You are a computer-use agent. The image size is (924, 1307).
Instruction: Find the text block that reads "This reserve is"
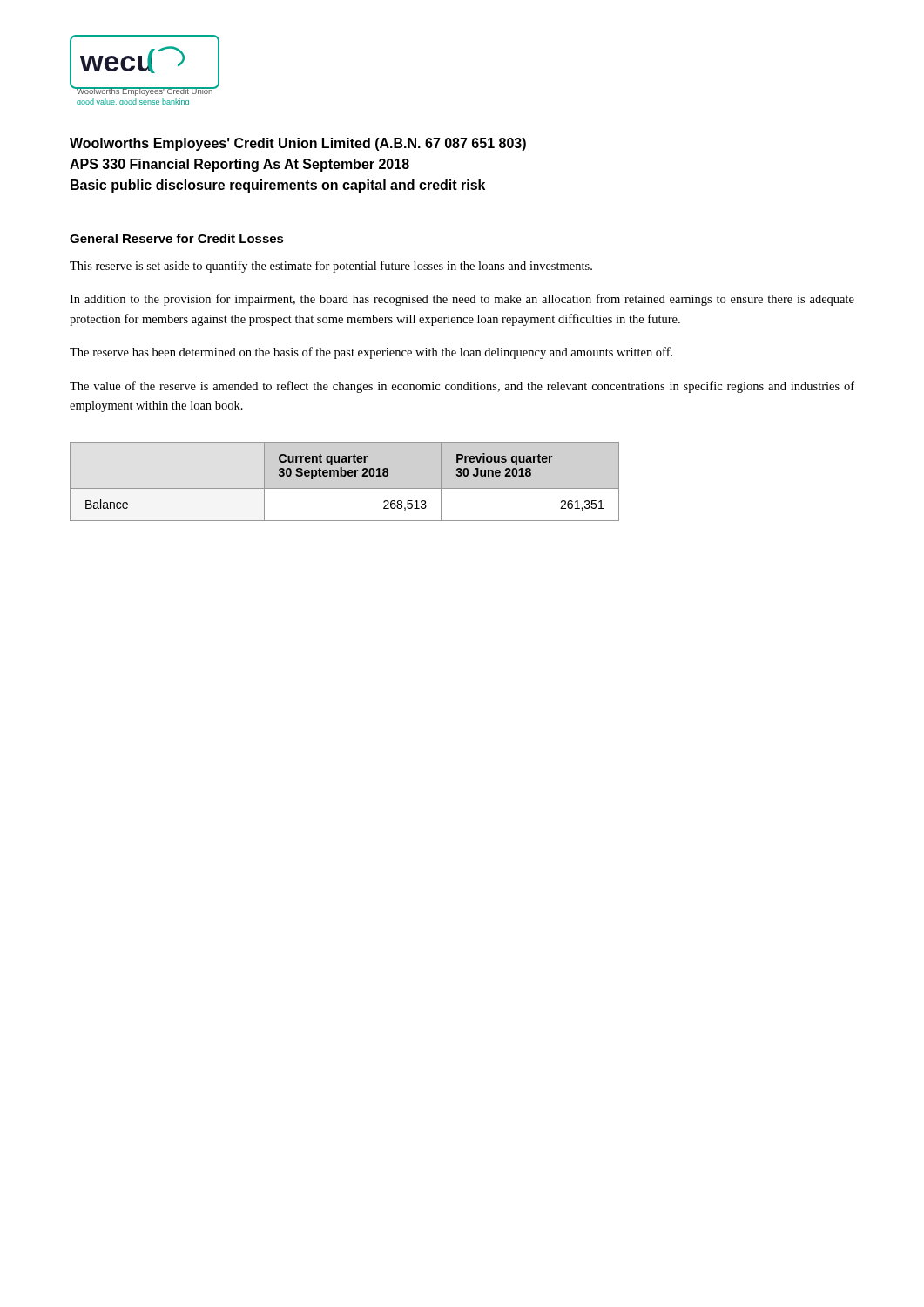point(331,266)
